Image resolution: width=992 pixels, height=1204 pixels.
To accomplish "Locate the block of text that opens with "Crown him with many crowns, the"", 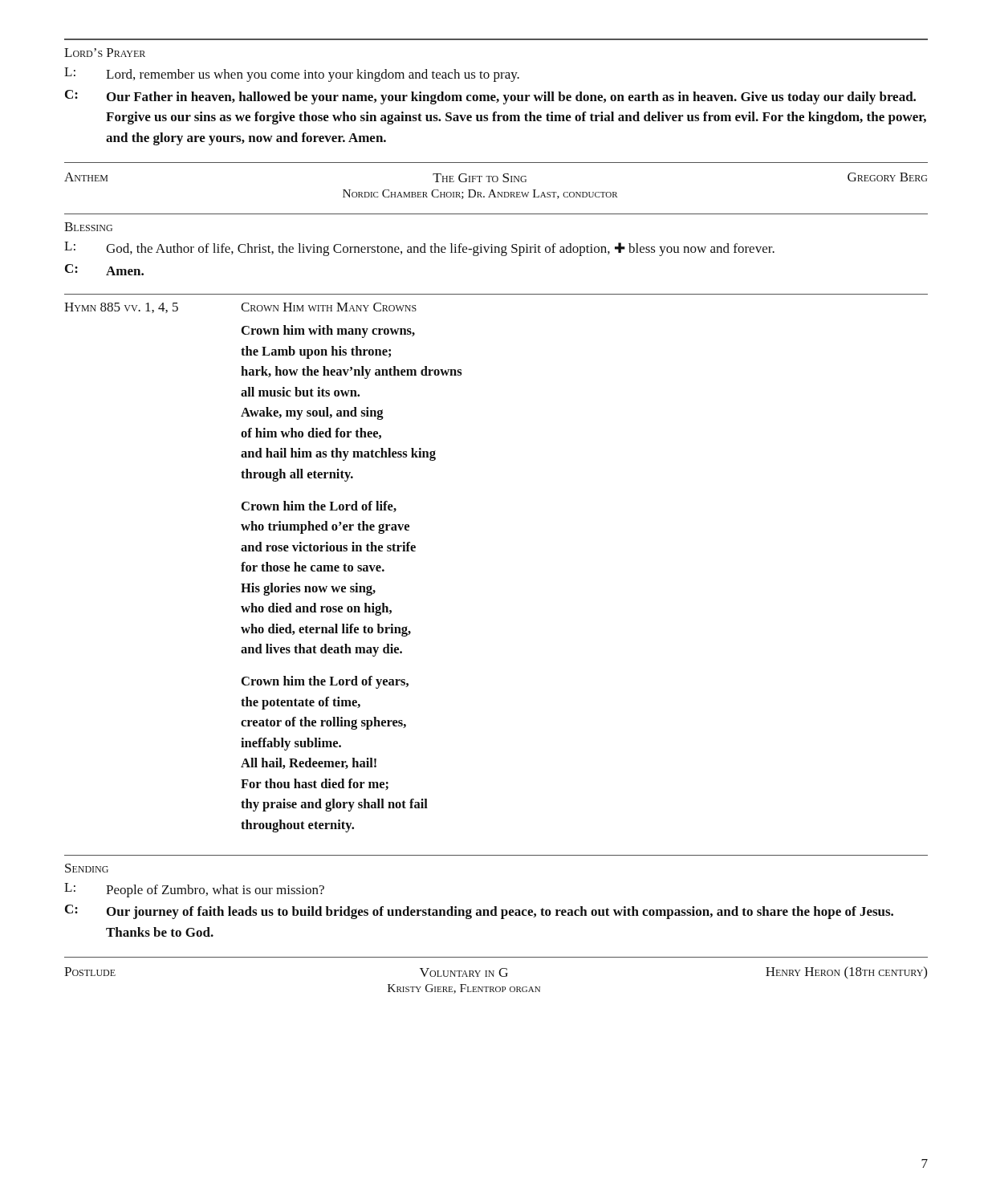I will point(351,402).
